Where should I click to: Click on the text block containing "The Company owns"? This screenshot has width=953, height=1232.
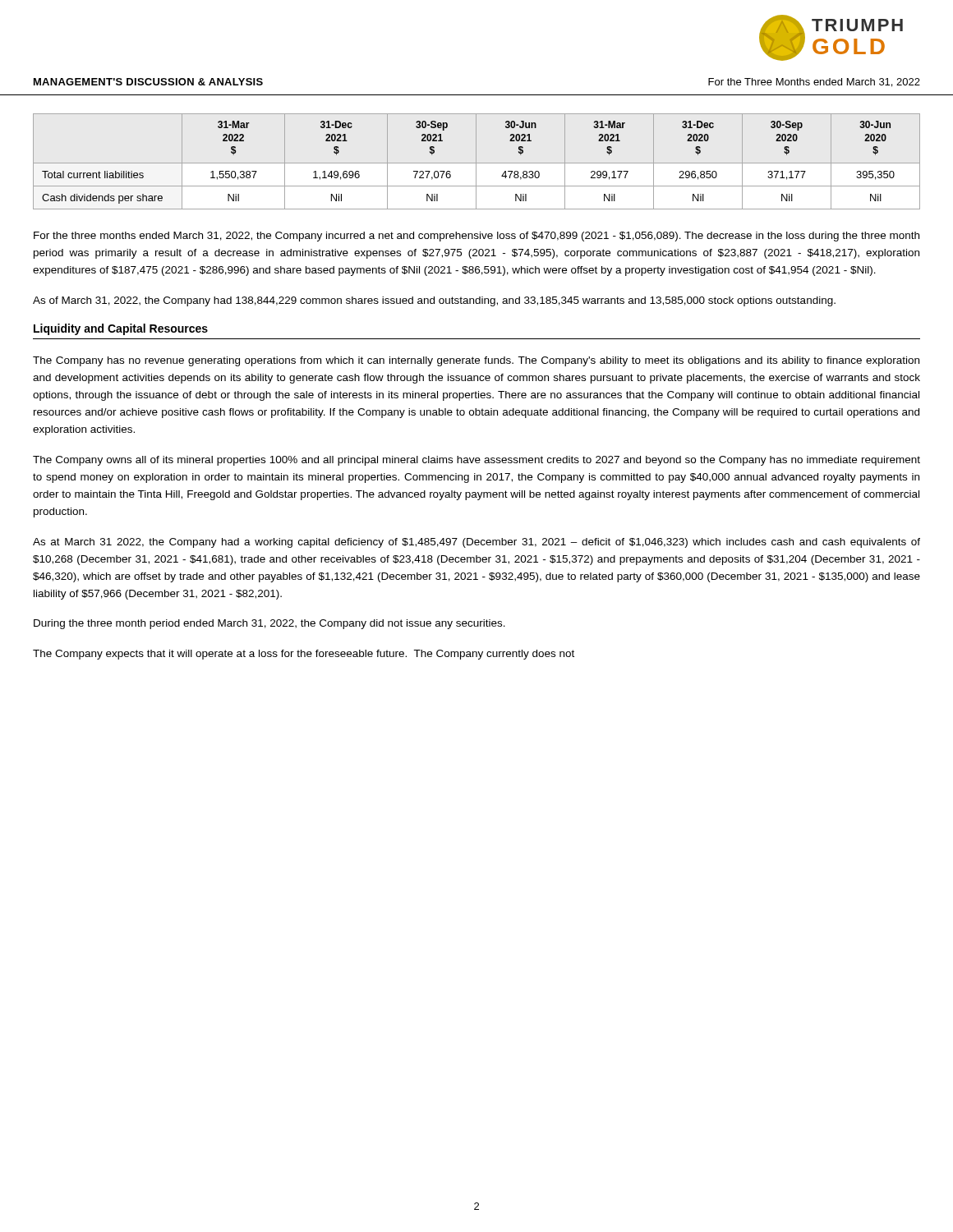point(476,485)
